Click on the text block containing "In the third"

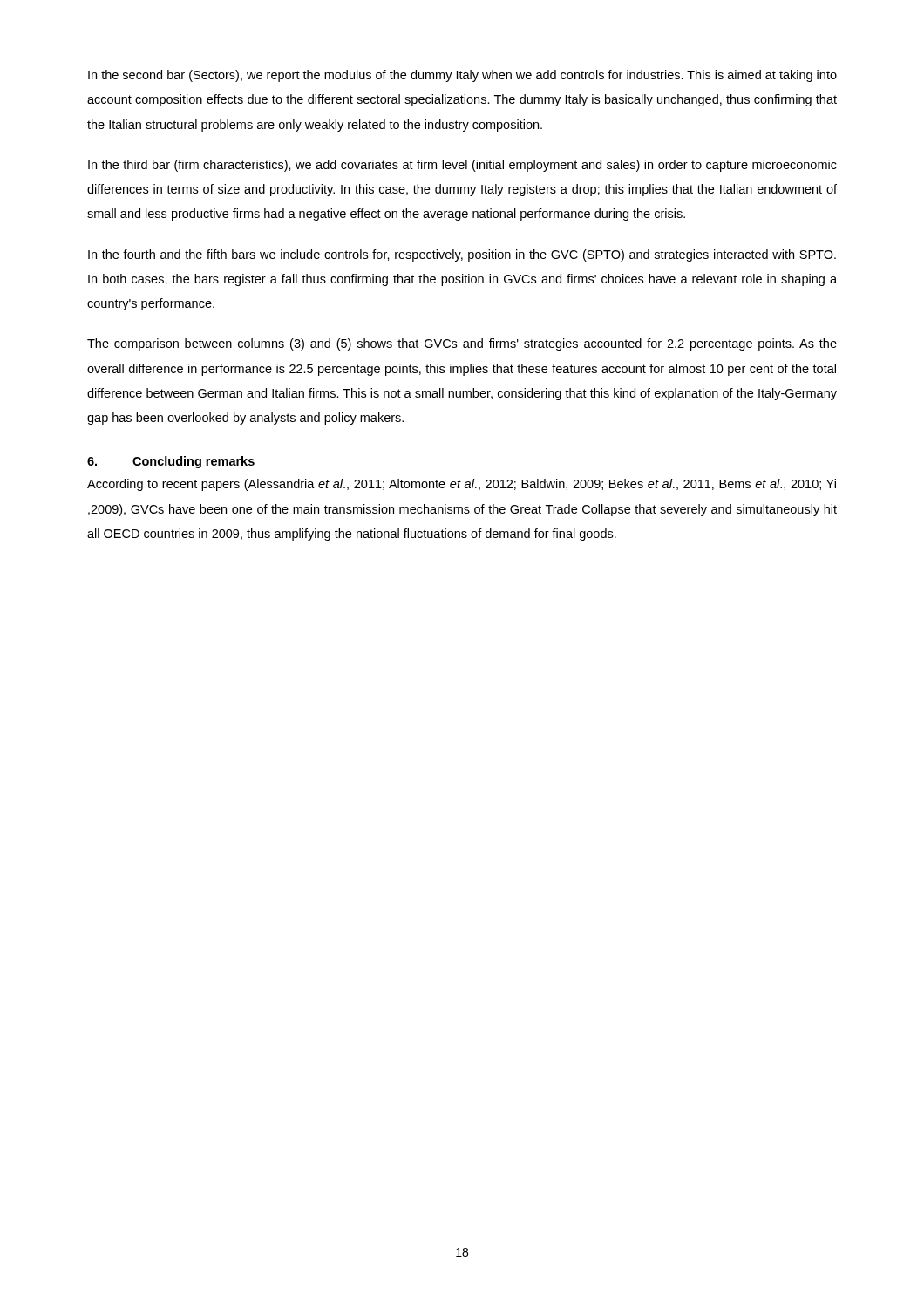(462, 189)
